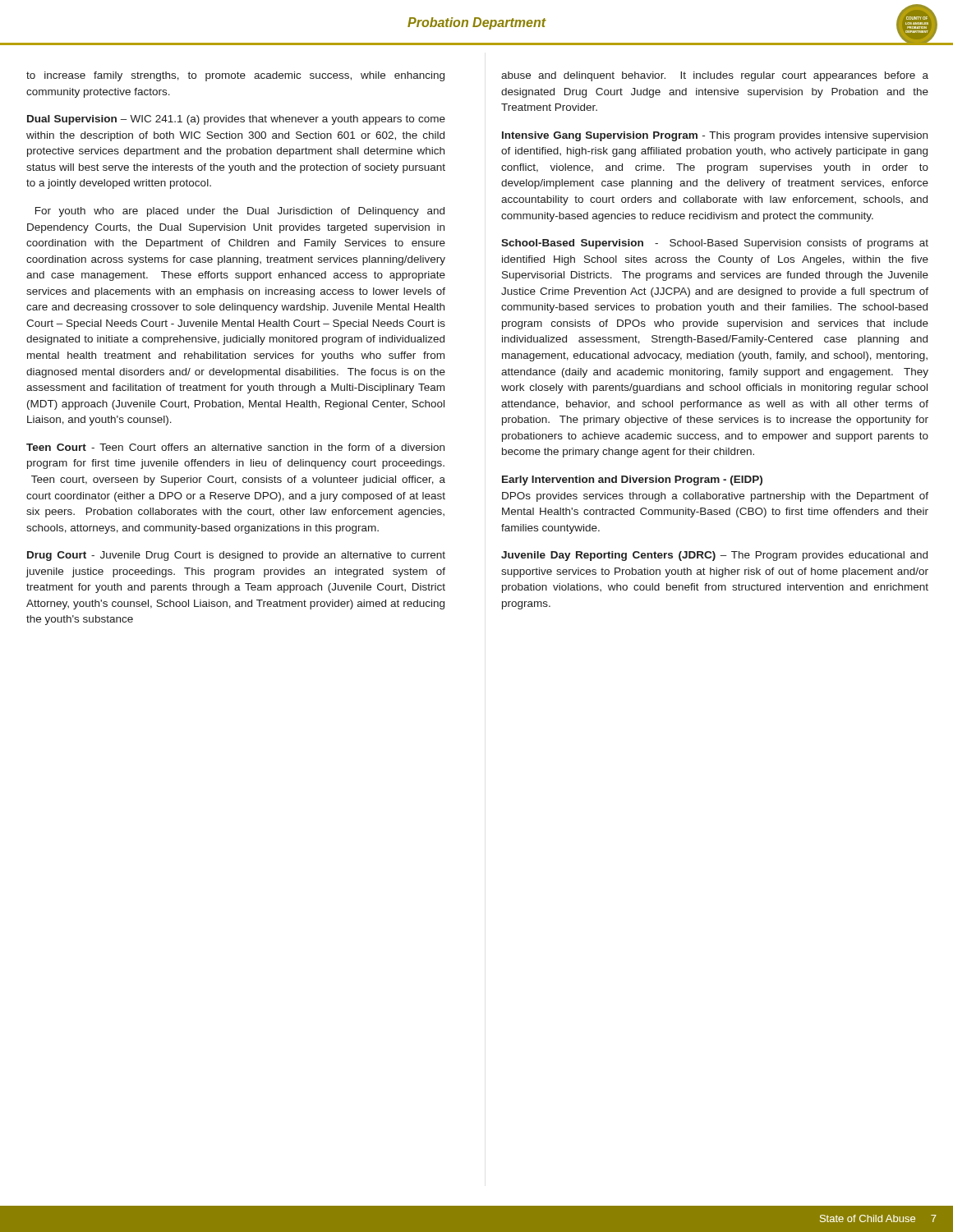The height and width of the screenshot is (1232, 953).
Task: Point to the block beginning "For youth who are placed under the"
Action: (x=236, y=315)
